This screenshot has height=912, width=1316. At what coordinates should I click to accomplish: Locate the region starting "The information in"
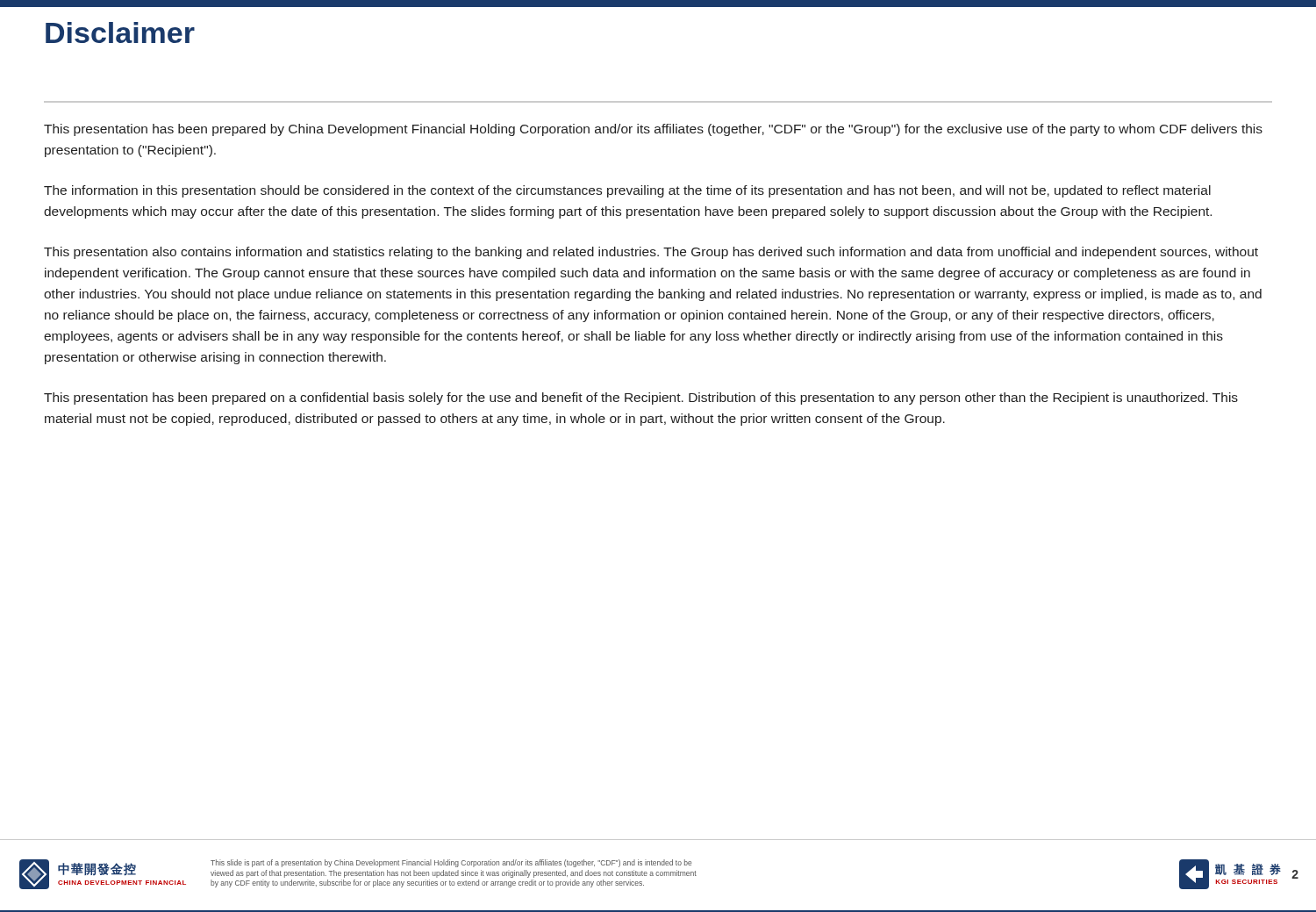tap(628, 201)
